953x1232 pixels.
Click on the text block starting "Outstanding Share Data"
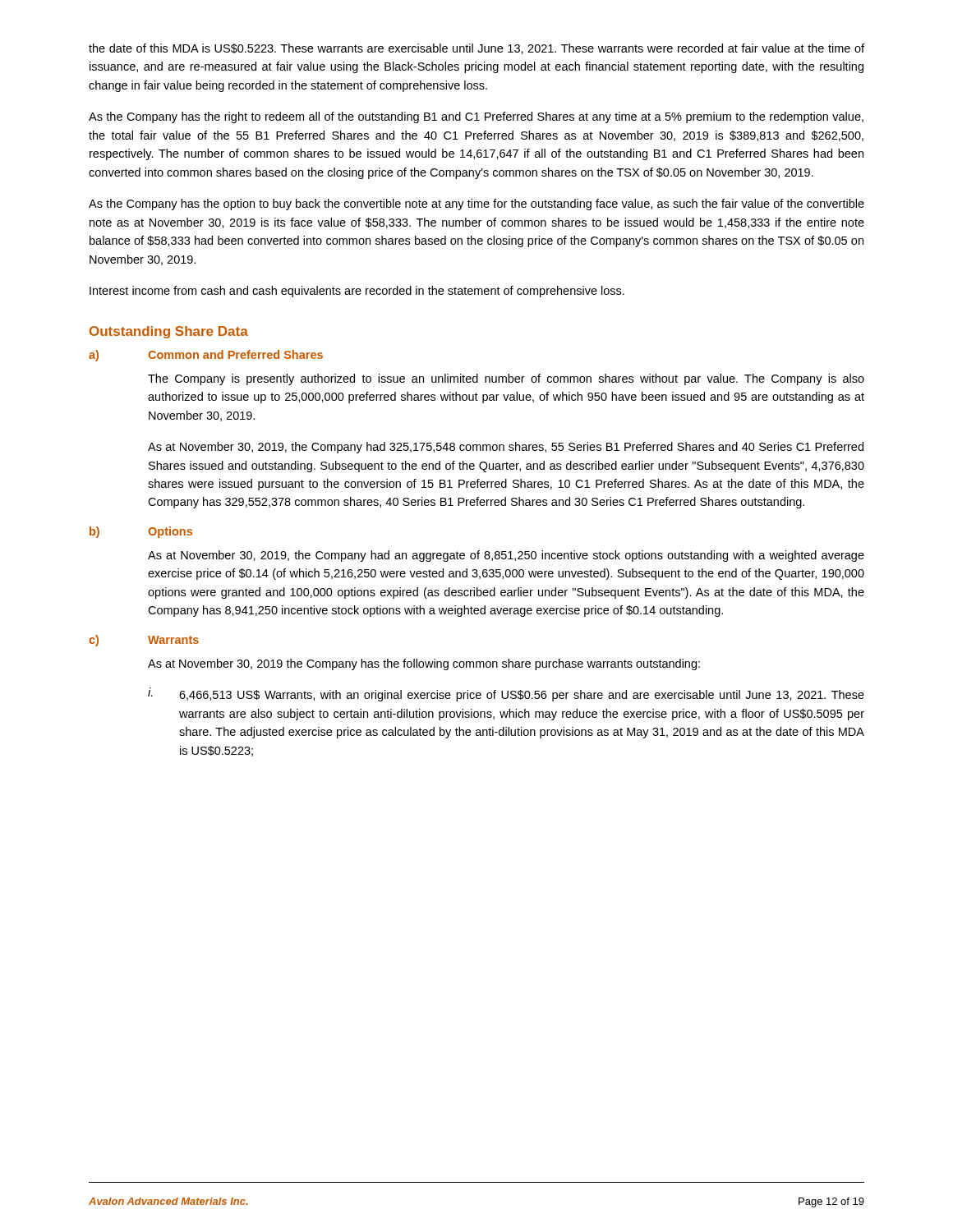[x=168, y=331]
